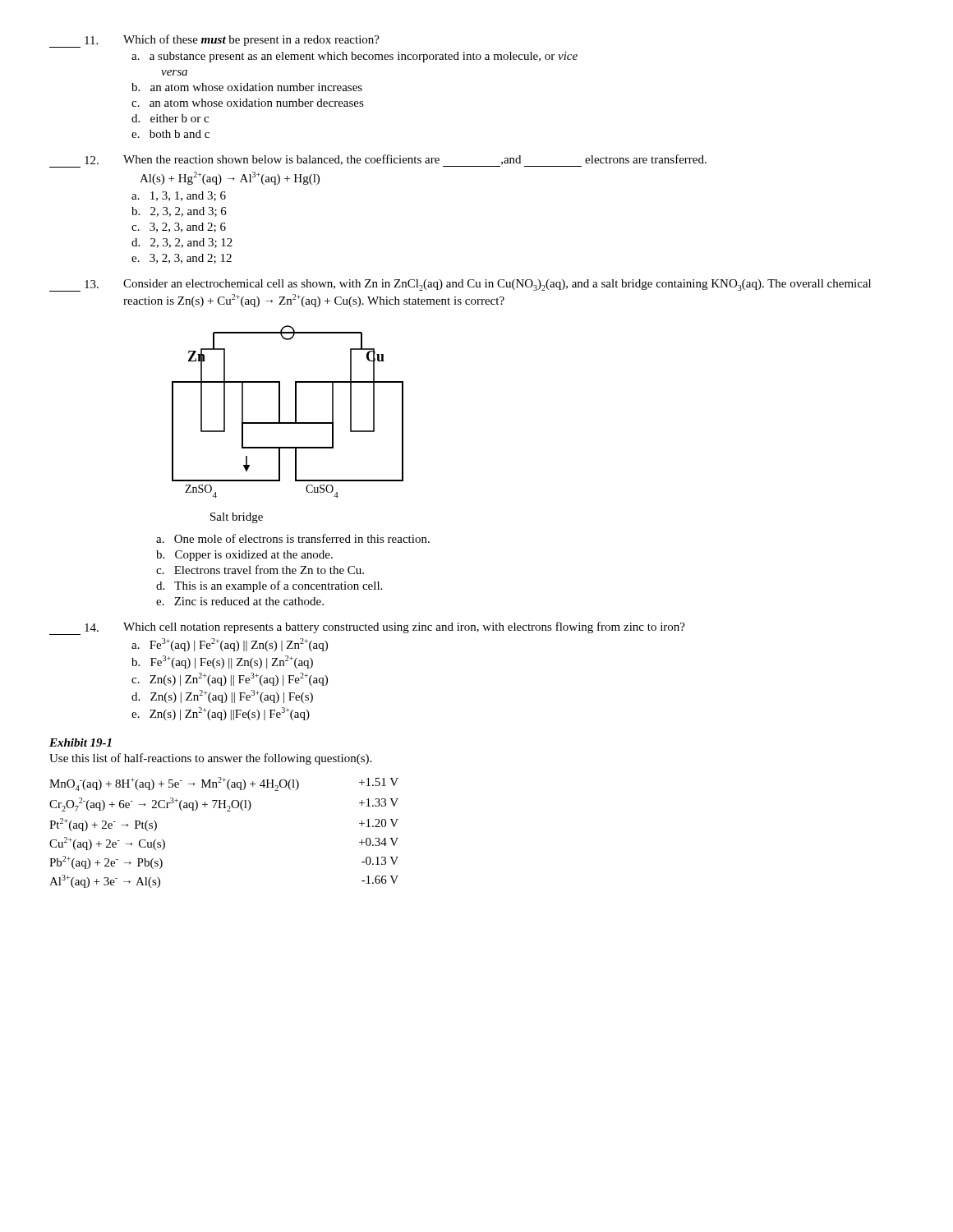Locate the element starting "Exhibit 19-1"
Image resolution: width=953 pixels, height=1232 pixels.
point(81,742)
